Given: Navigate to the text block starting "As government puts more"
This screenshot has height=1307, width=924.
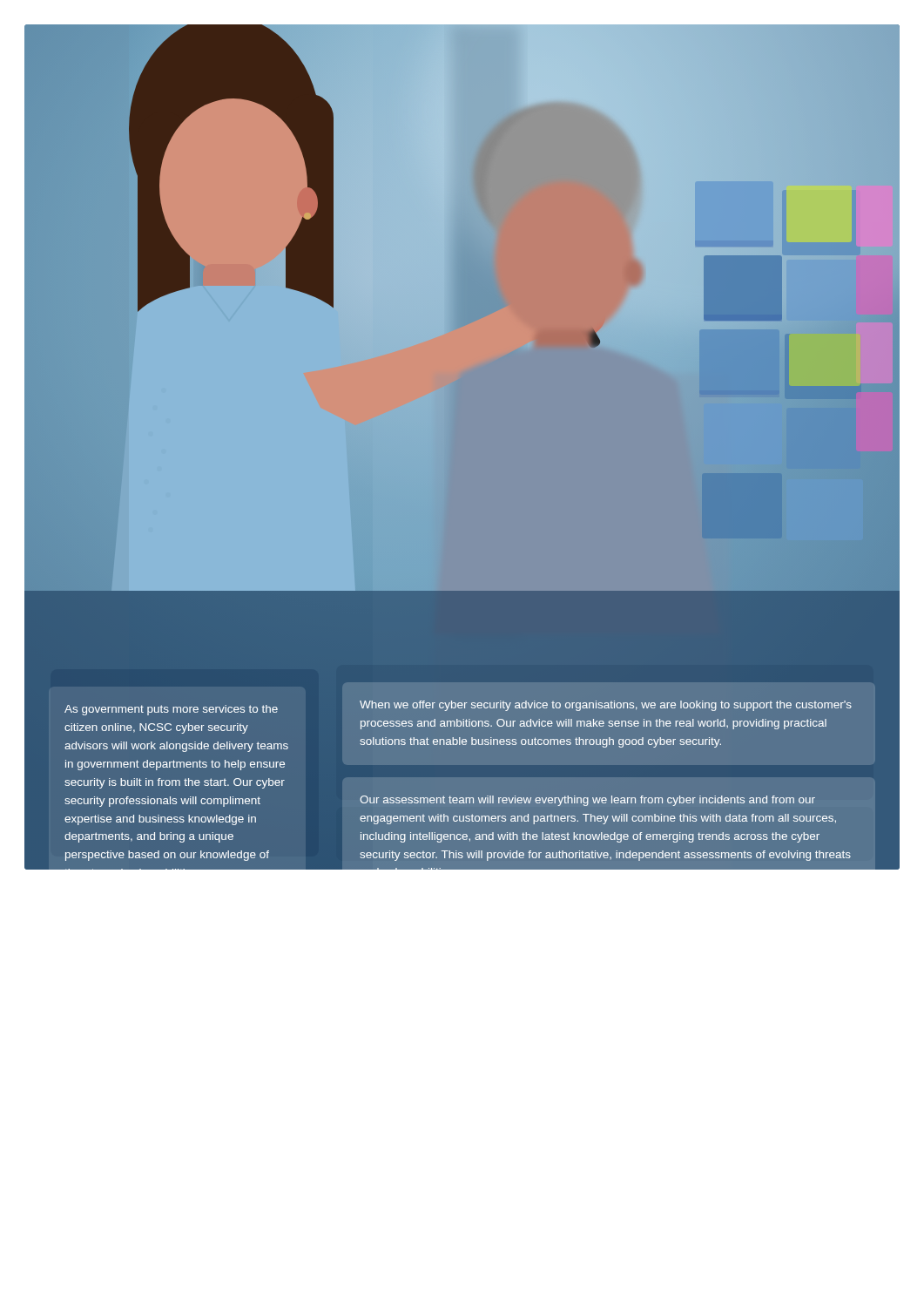Looking at the screenshot, I should click(x=177, y=792).
